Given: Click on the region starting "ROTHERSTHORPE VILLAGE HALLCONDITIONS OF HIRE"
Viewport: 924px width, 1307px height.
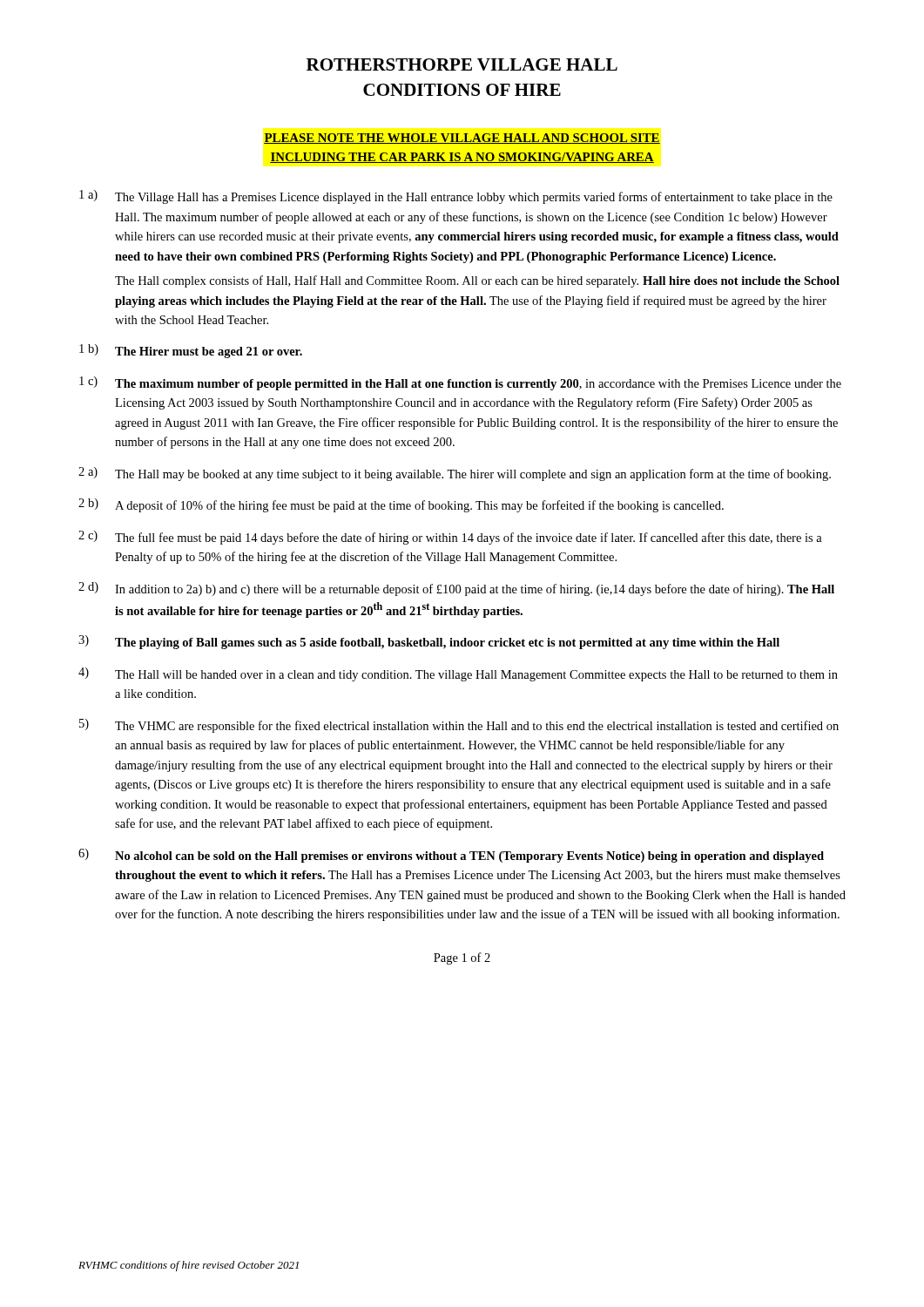Looking at the screenshot, I should pyautogui.click(x=462, y=78).
